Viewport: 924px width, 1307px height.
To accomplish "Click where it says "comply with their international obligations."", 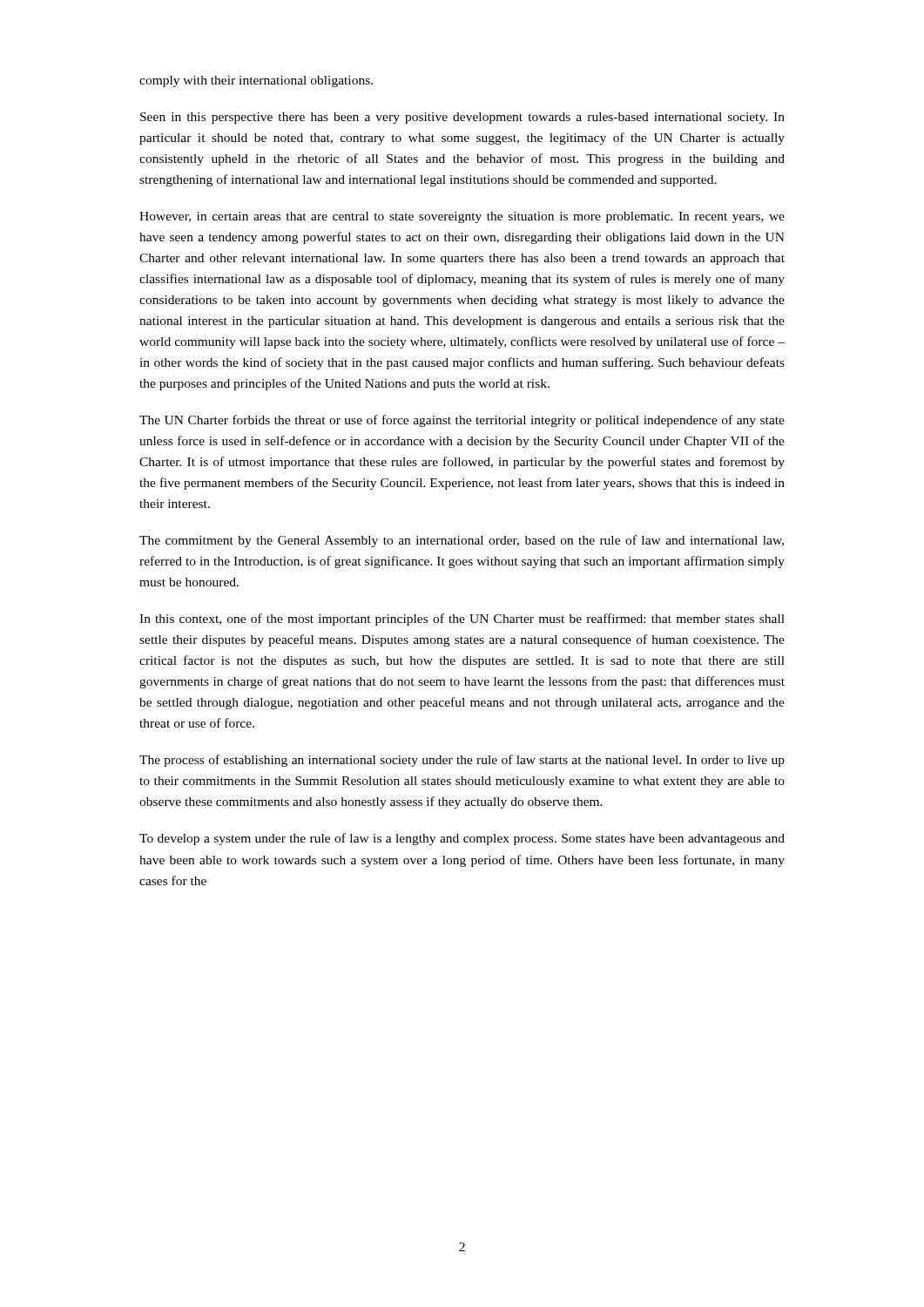I will (257, 80).
